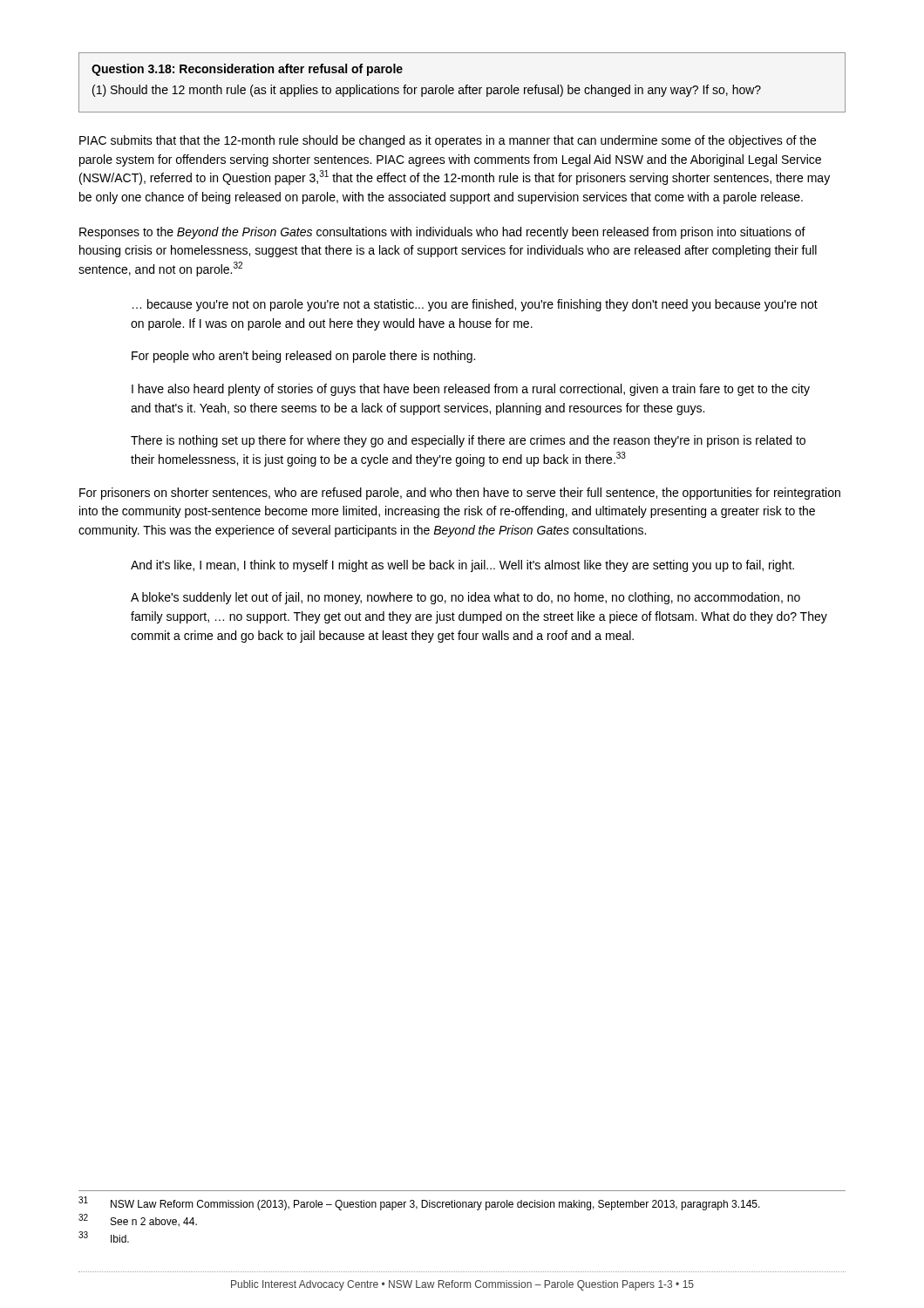Select the list item with the text "I have also heard"
The height and width of the screenshot is (1308, 924).
pos(470,398)
